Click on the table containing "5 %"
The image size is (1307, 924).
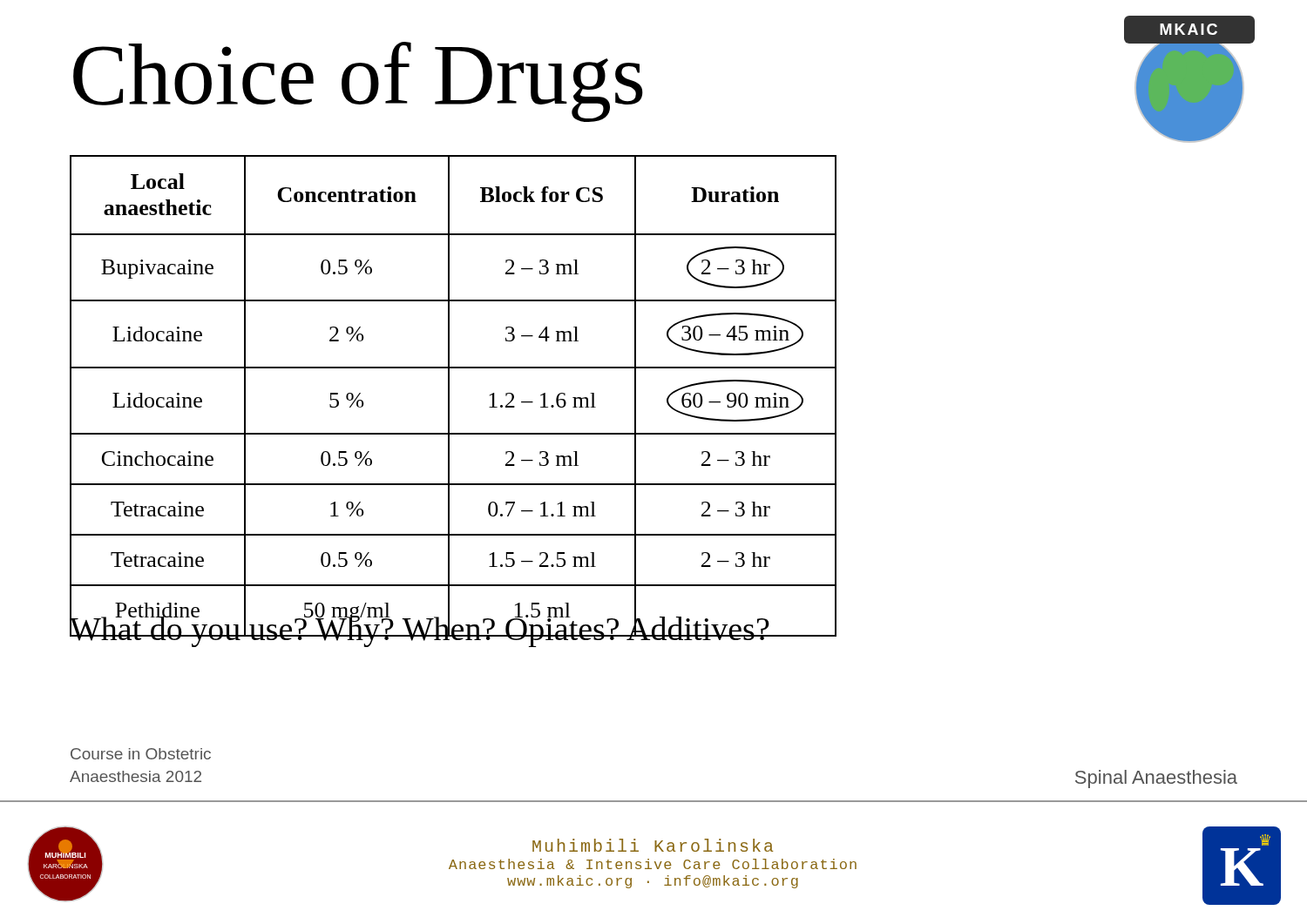453,396
